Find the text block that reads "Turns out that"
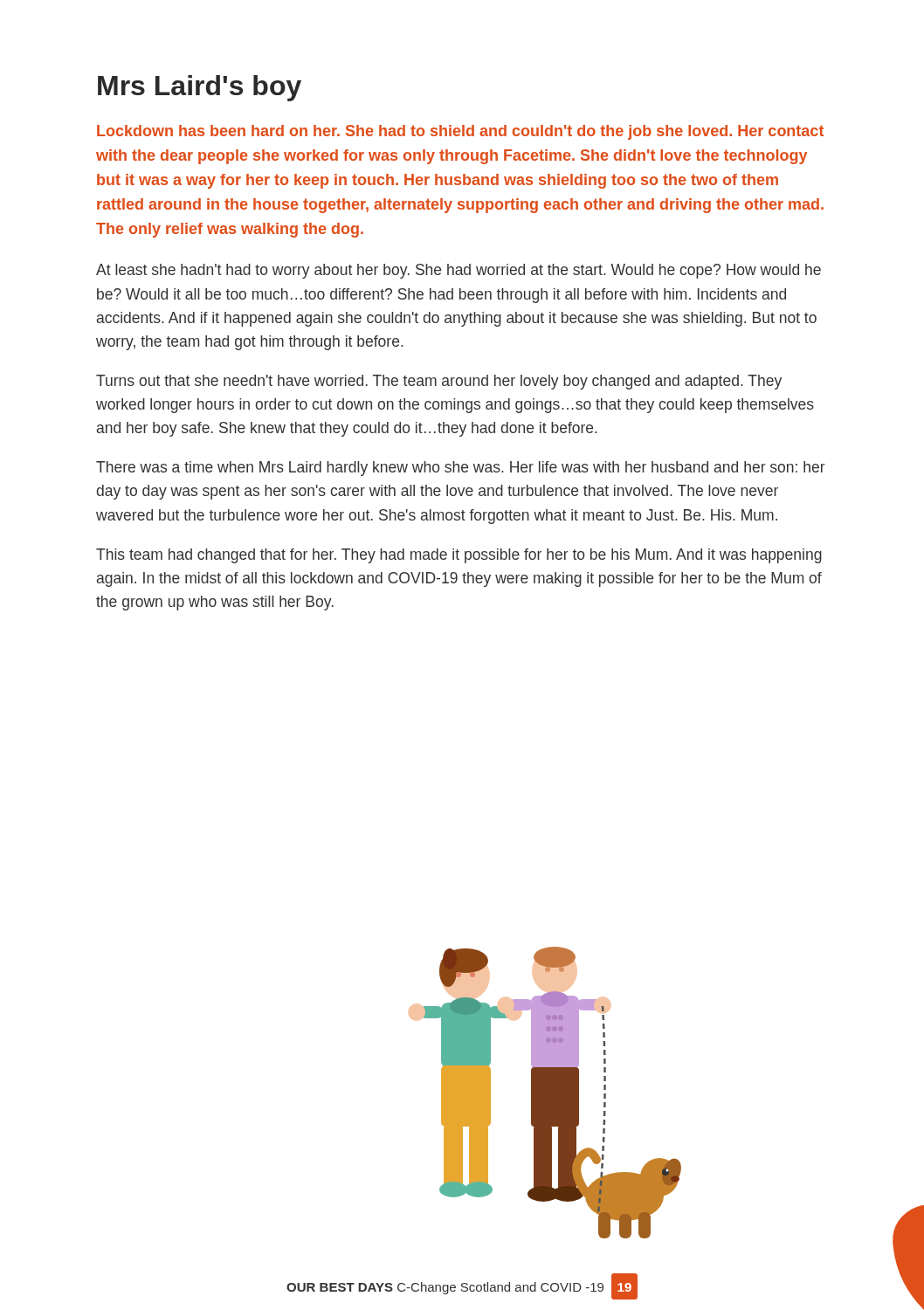Image resolution: width=924 pixels, height=1310 pixels. pyautogui.click(x=455, y=404)
